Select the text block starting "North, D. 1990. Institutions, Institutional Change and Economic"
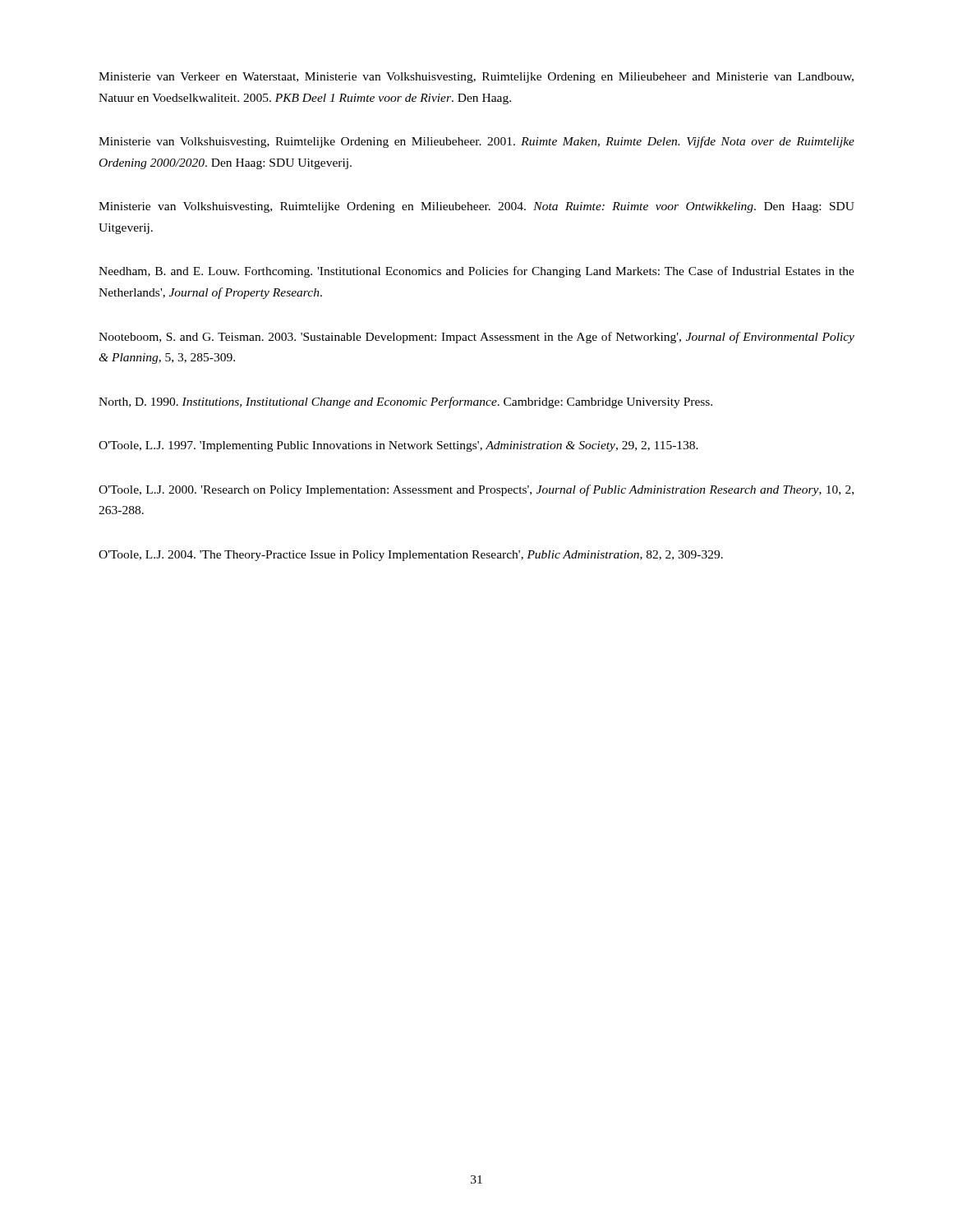 [x=406, y=401]
